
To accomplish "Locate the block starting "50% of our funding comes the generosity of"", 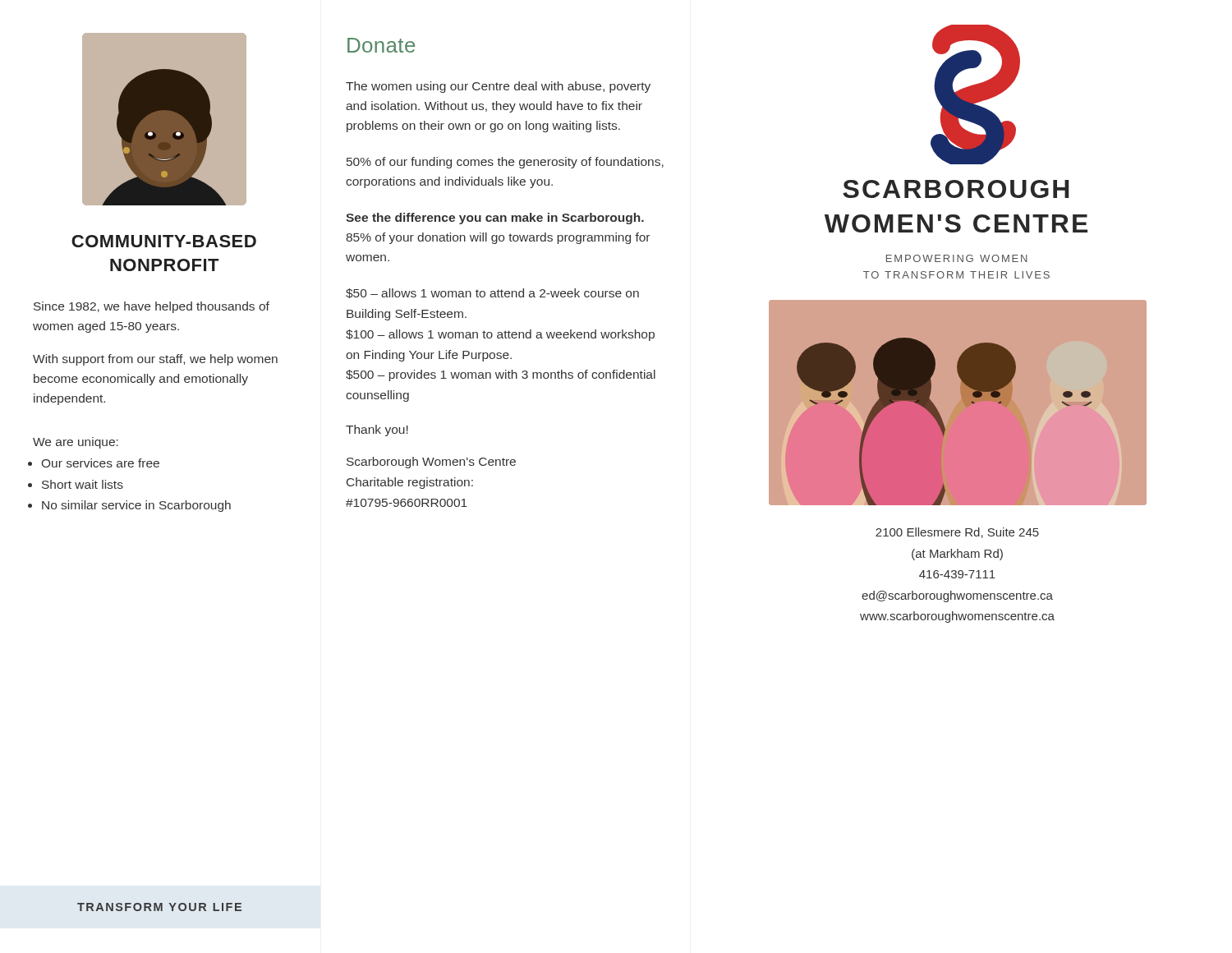I will [x=505, y=171].
